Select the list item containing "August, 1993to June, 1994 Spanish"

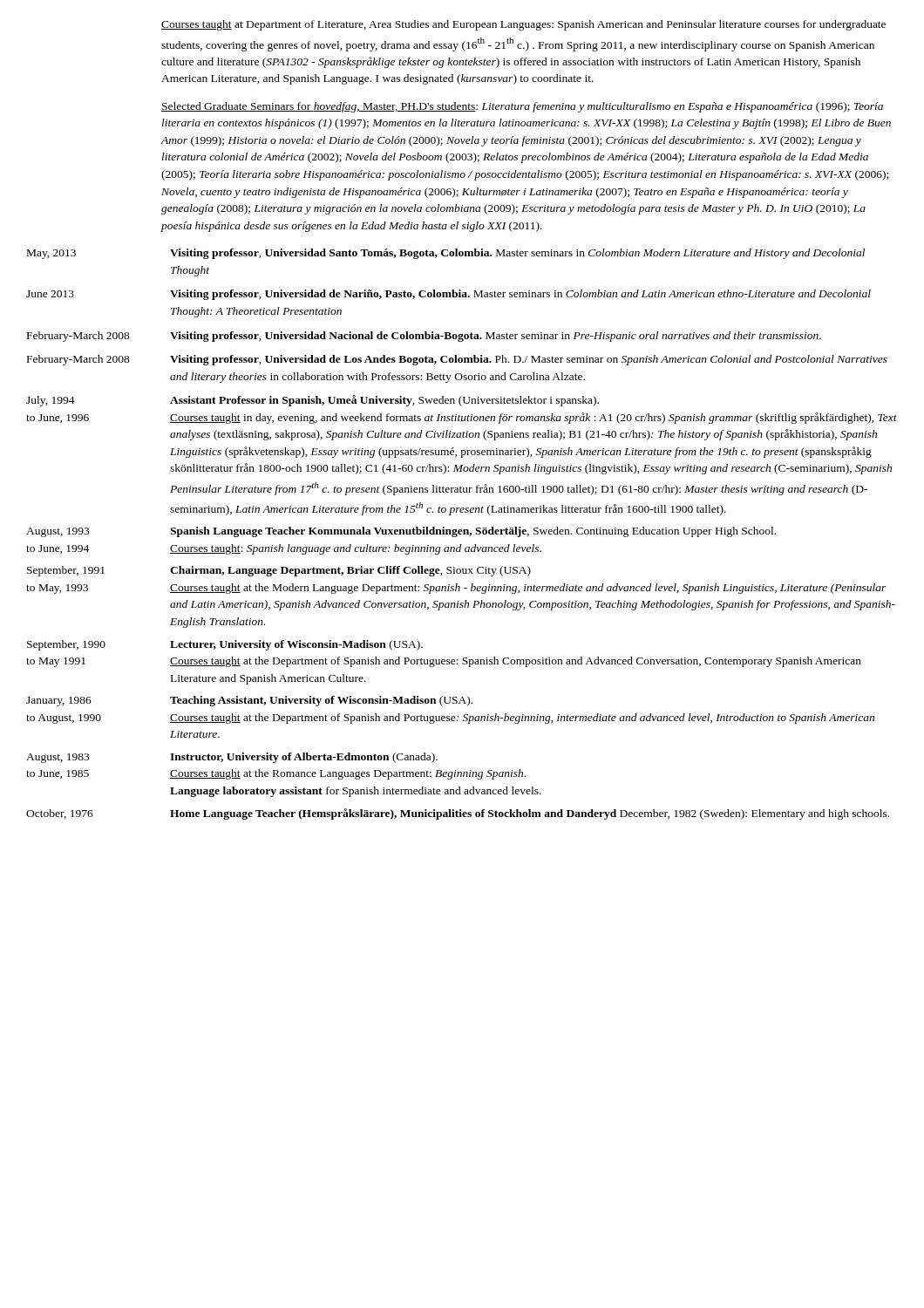pyautogui.click(x=462, y=539)
